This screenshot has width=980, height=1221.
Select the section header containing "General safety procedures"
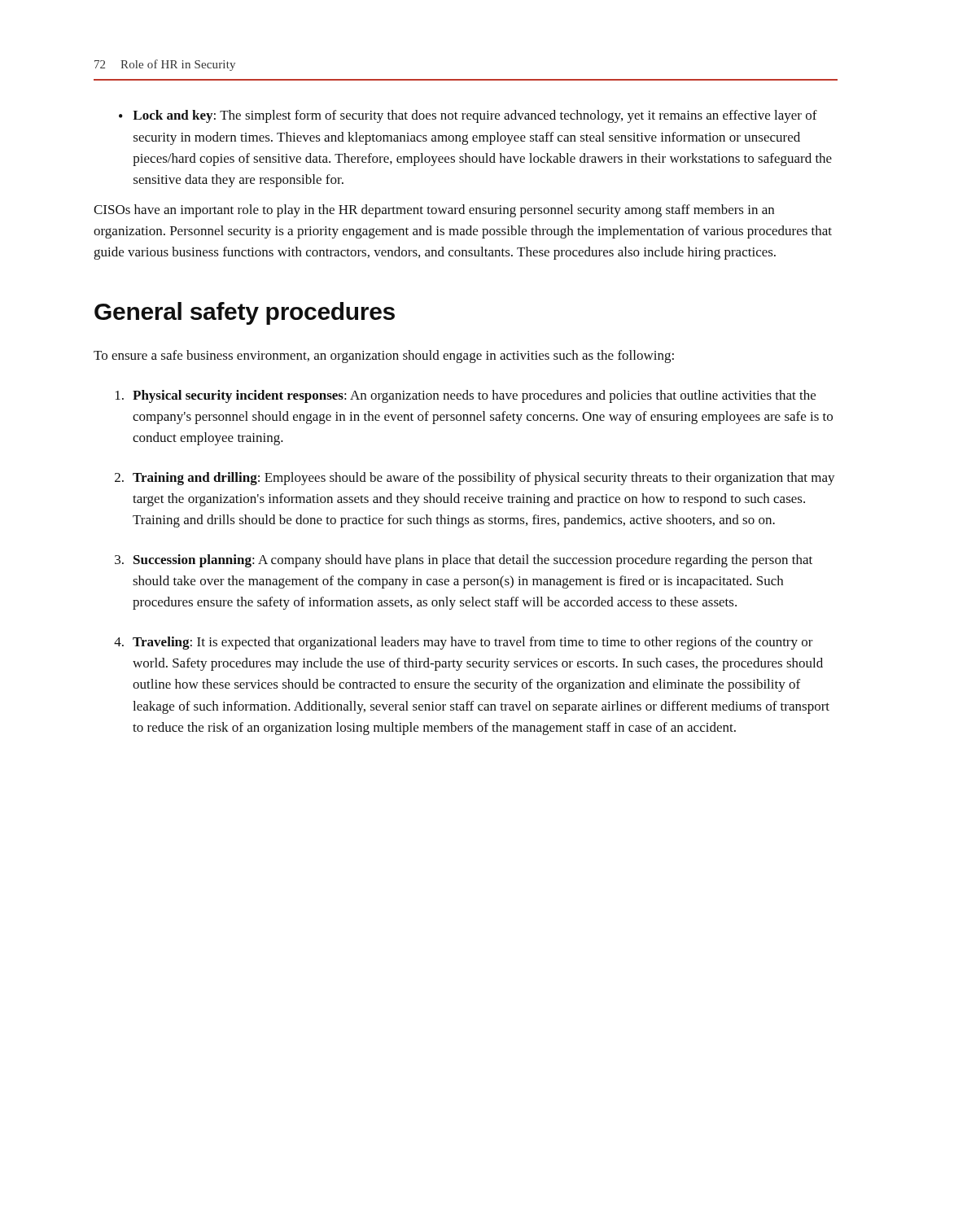[x=245, y=311]
